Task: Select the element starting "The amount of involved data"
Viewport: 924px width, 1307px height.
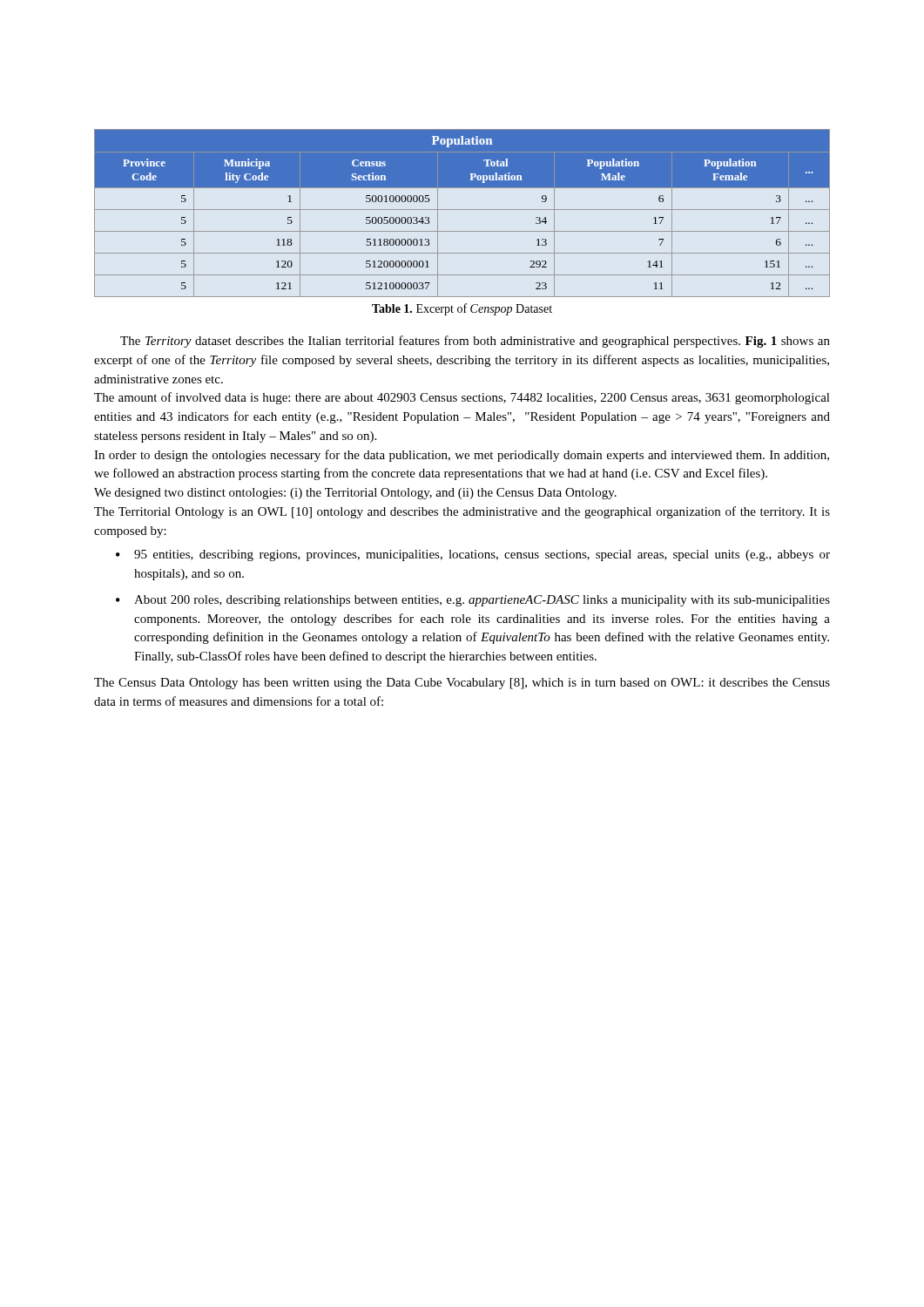Action: [462, 417]
